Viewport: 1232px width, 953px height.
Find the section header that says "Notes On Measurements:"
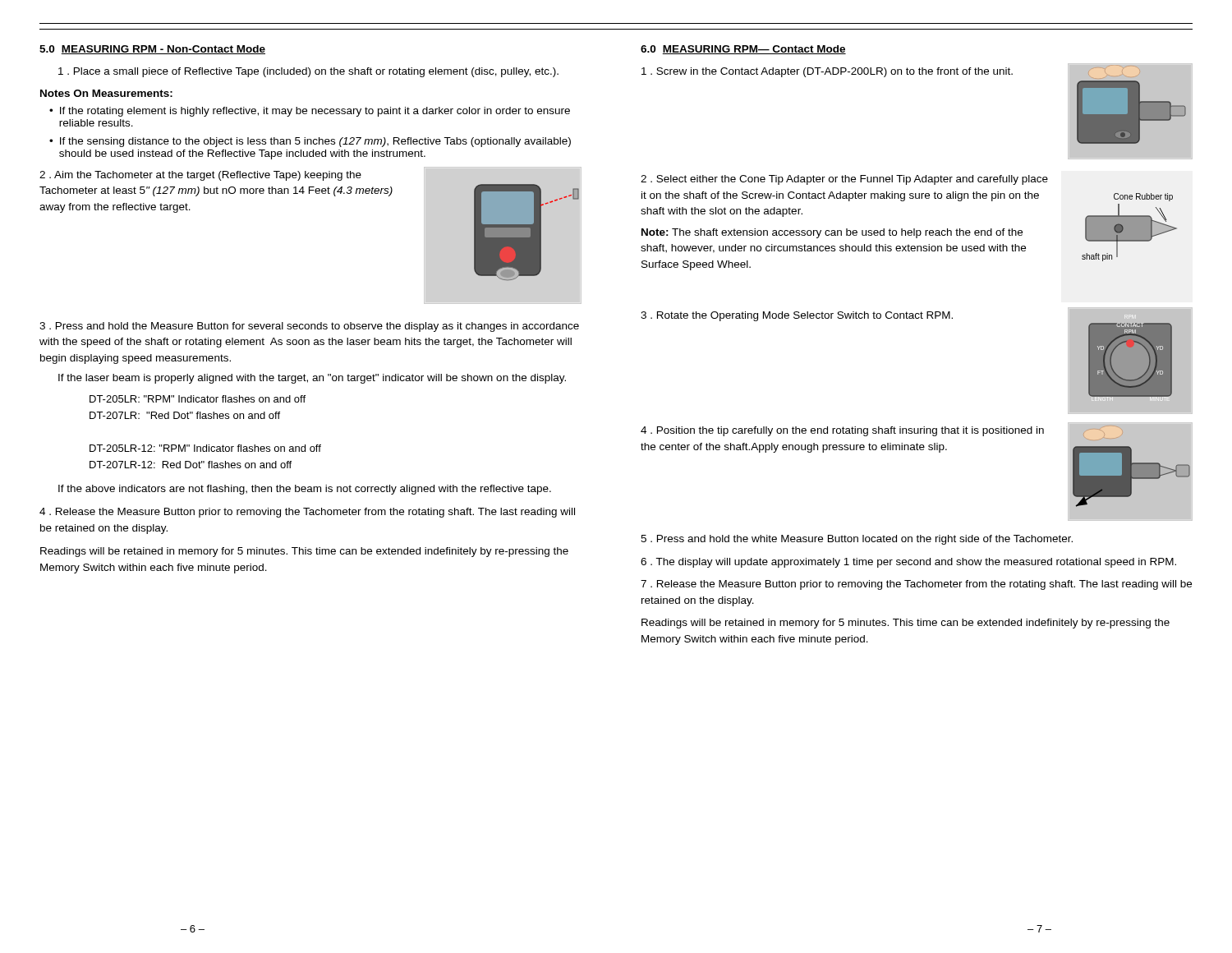click(x=106, y=93)
